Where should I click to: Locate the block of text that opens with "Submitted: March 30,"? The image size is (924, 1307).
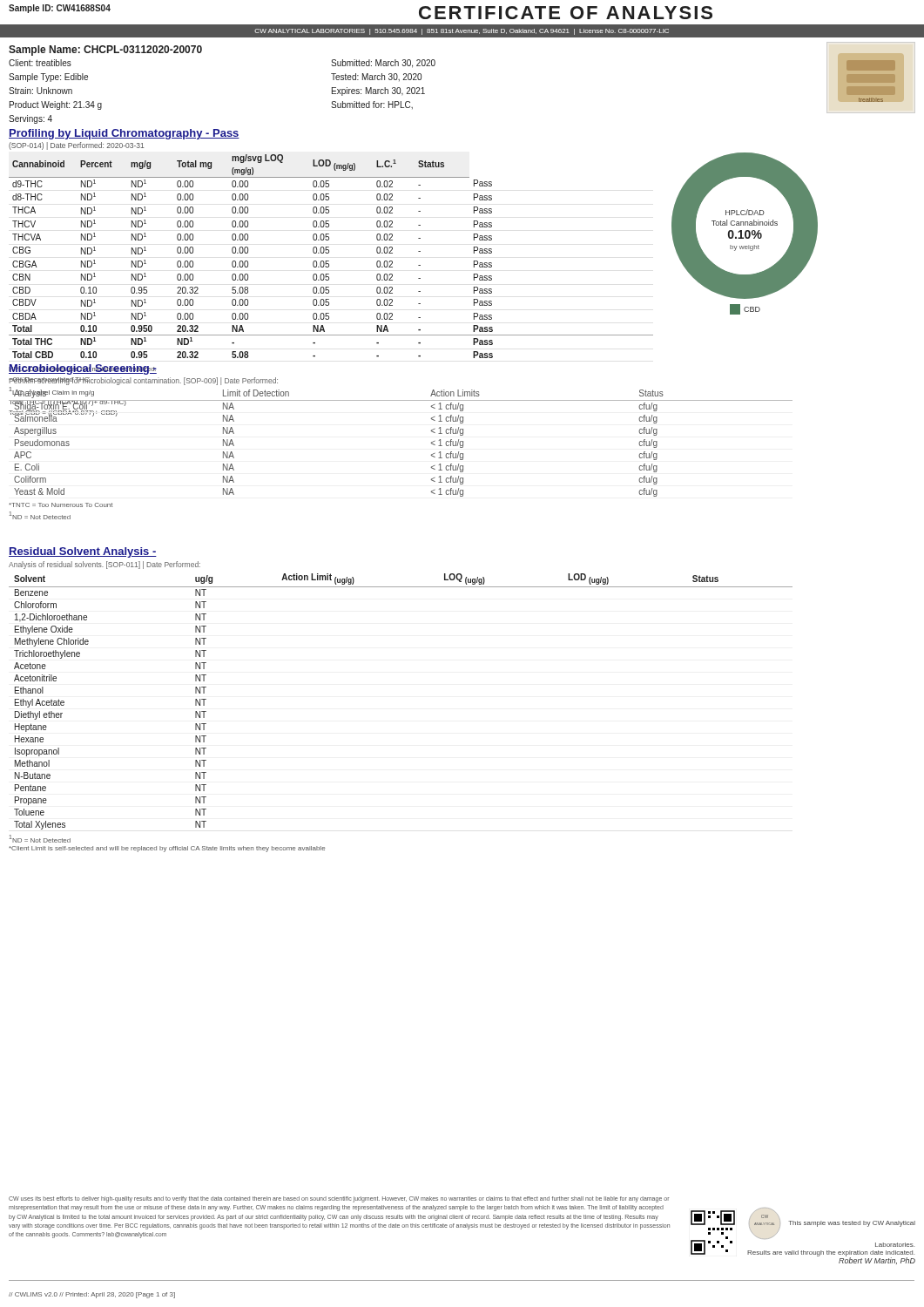[x=383, y=84]
